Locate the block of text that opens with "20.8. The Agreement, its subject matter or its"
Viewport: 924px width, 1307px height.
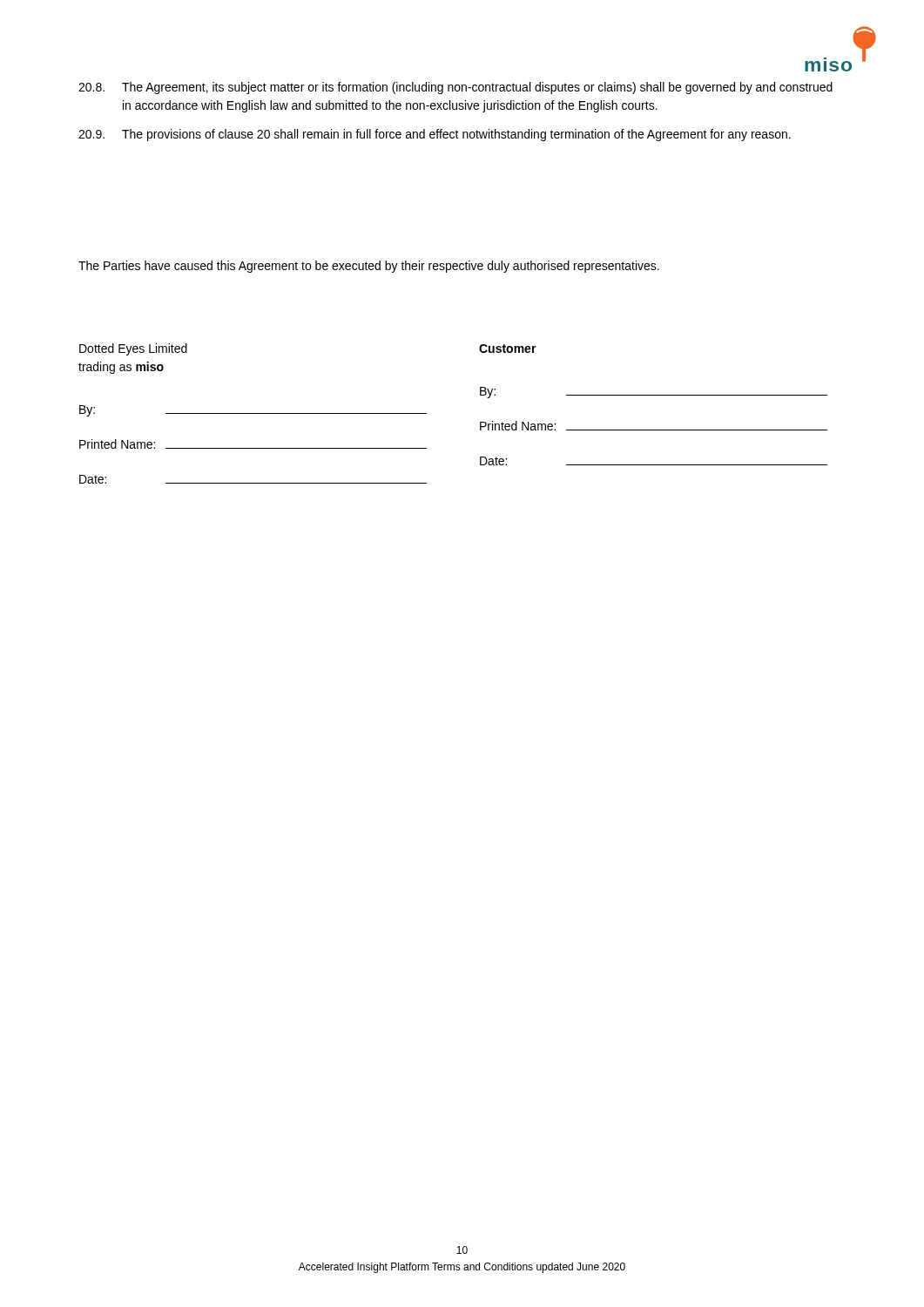pyautogui.click(x=462, y=97)
